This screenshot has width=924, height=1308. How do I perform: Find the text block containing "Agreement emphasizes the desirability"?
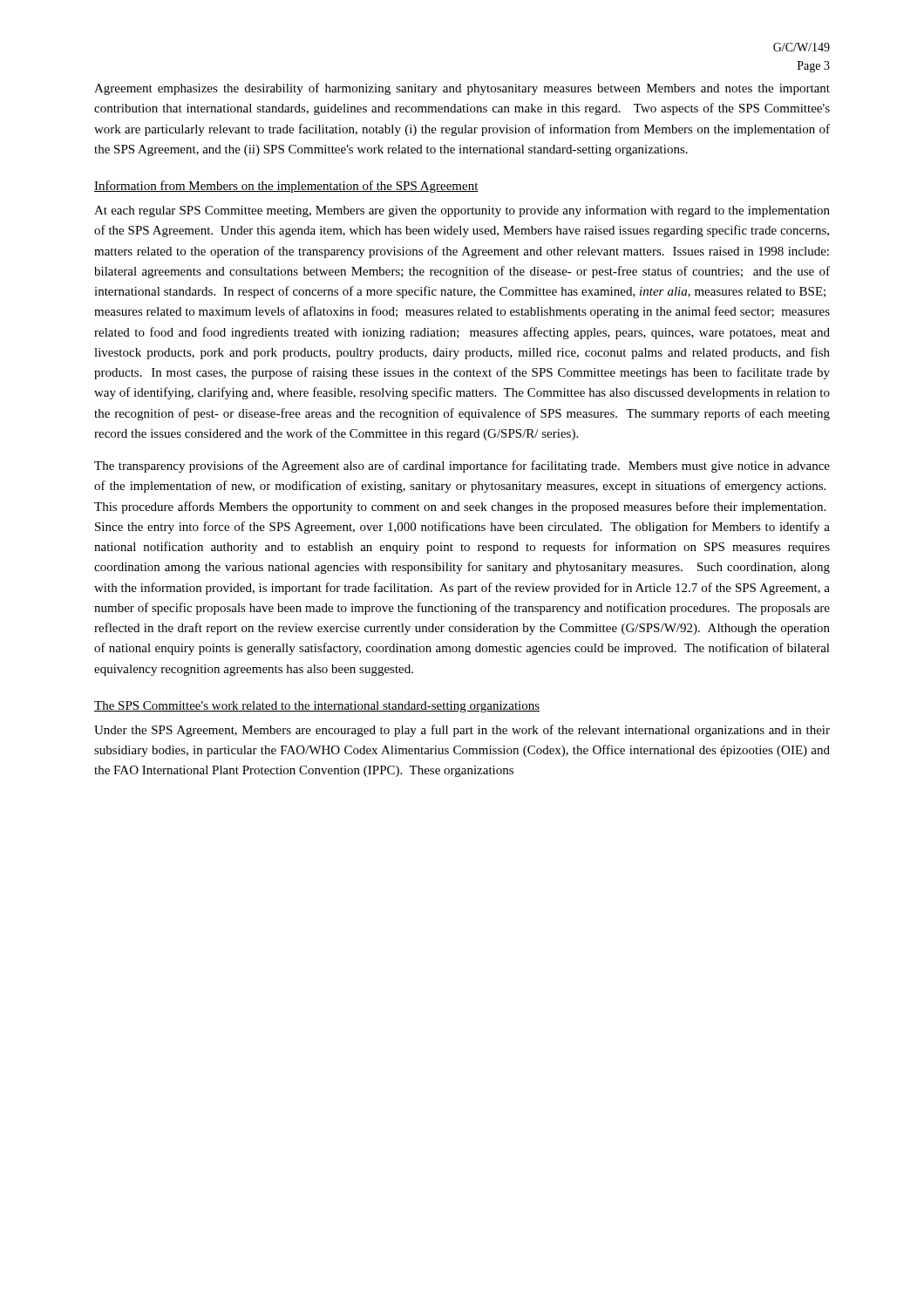pyautogui.click(x=462, y=119)
